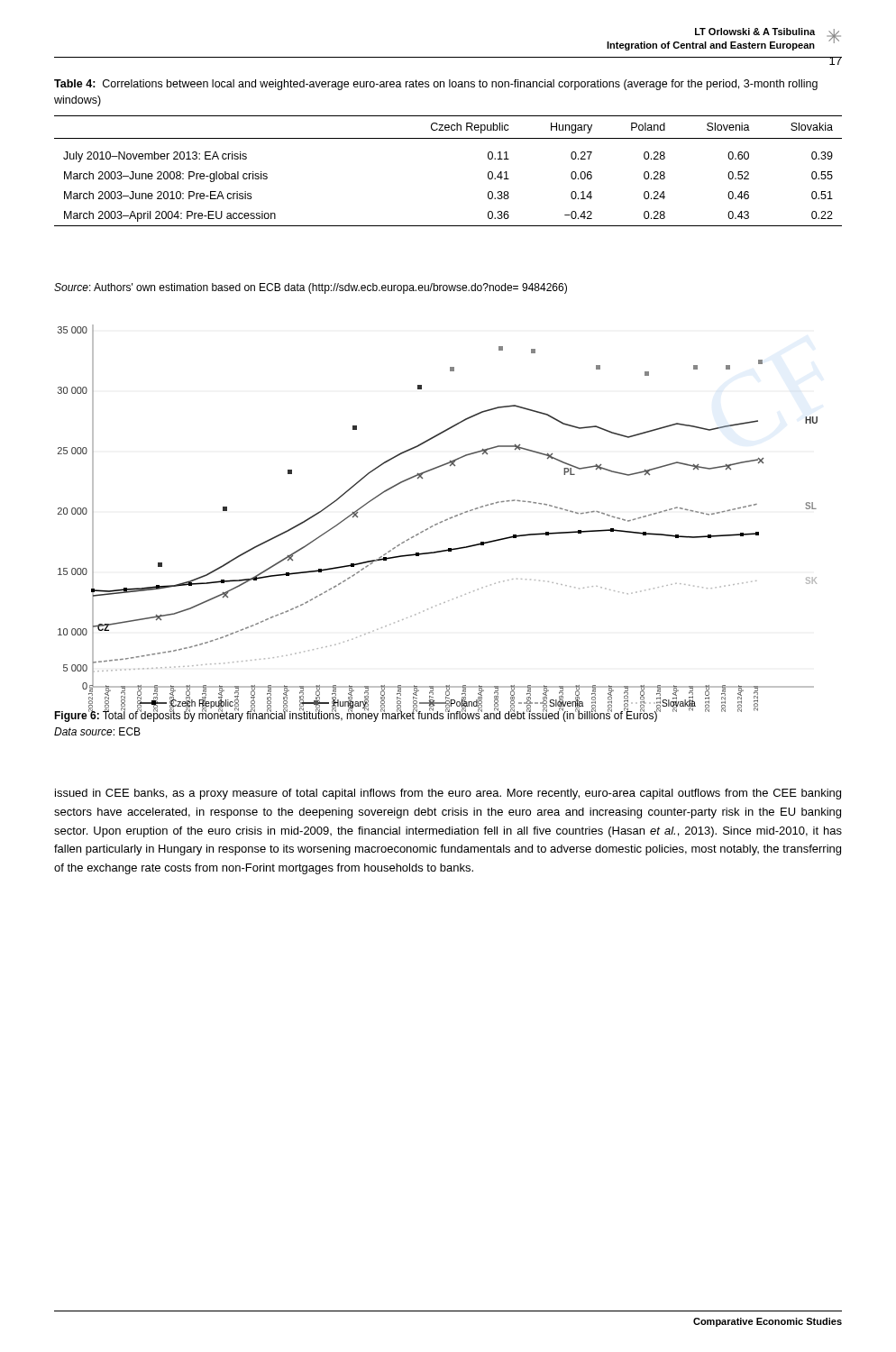896x1352 pixels.
Task: Locate the caption that opens with "Figure 6: Total of"
Action: [x=356, y=724]
